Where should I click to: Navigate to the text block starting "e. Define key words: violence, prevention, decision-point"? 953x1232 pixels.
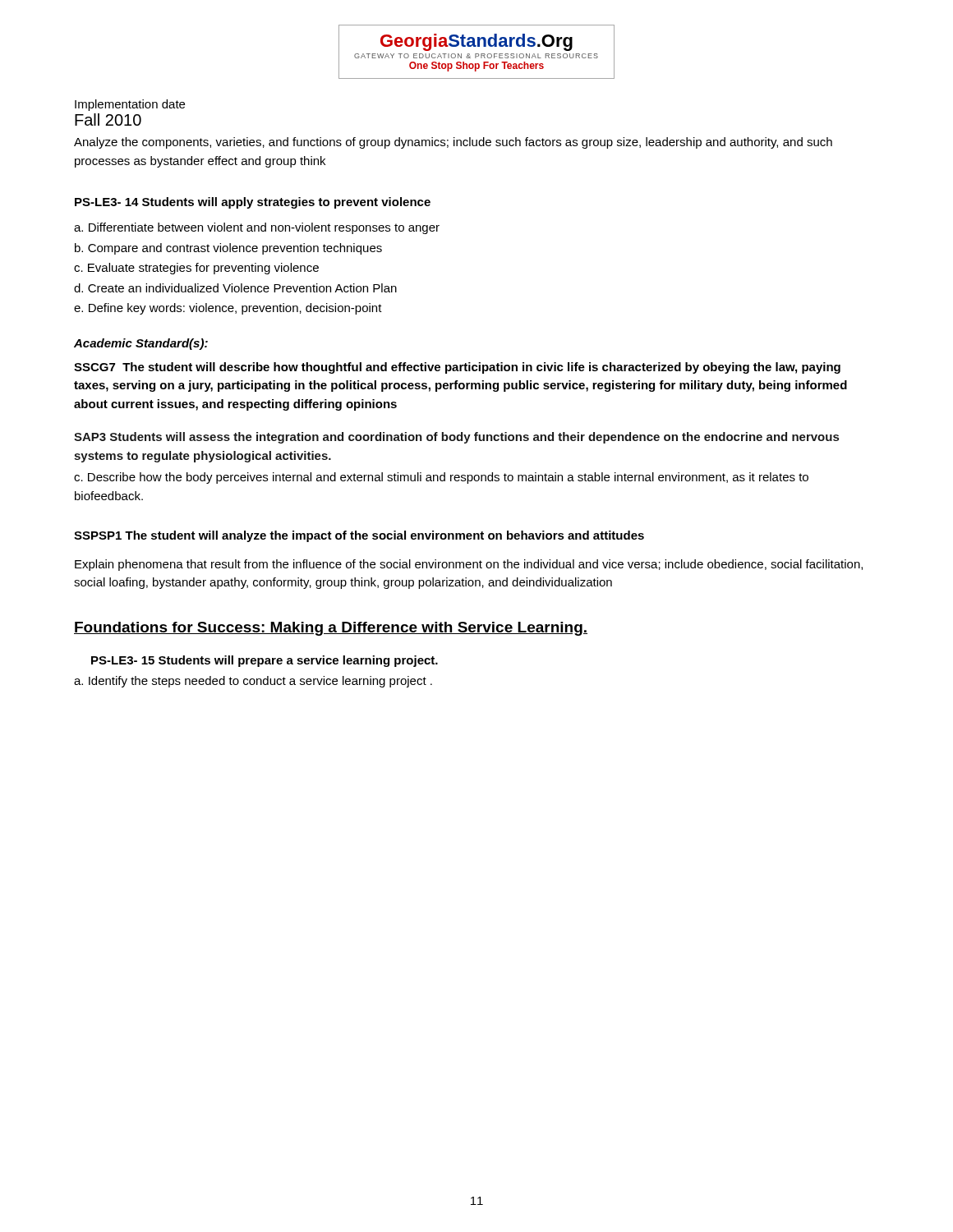tap(228, 308)
